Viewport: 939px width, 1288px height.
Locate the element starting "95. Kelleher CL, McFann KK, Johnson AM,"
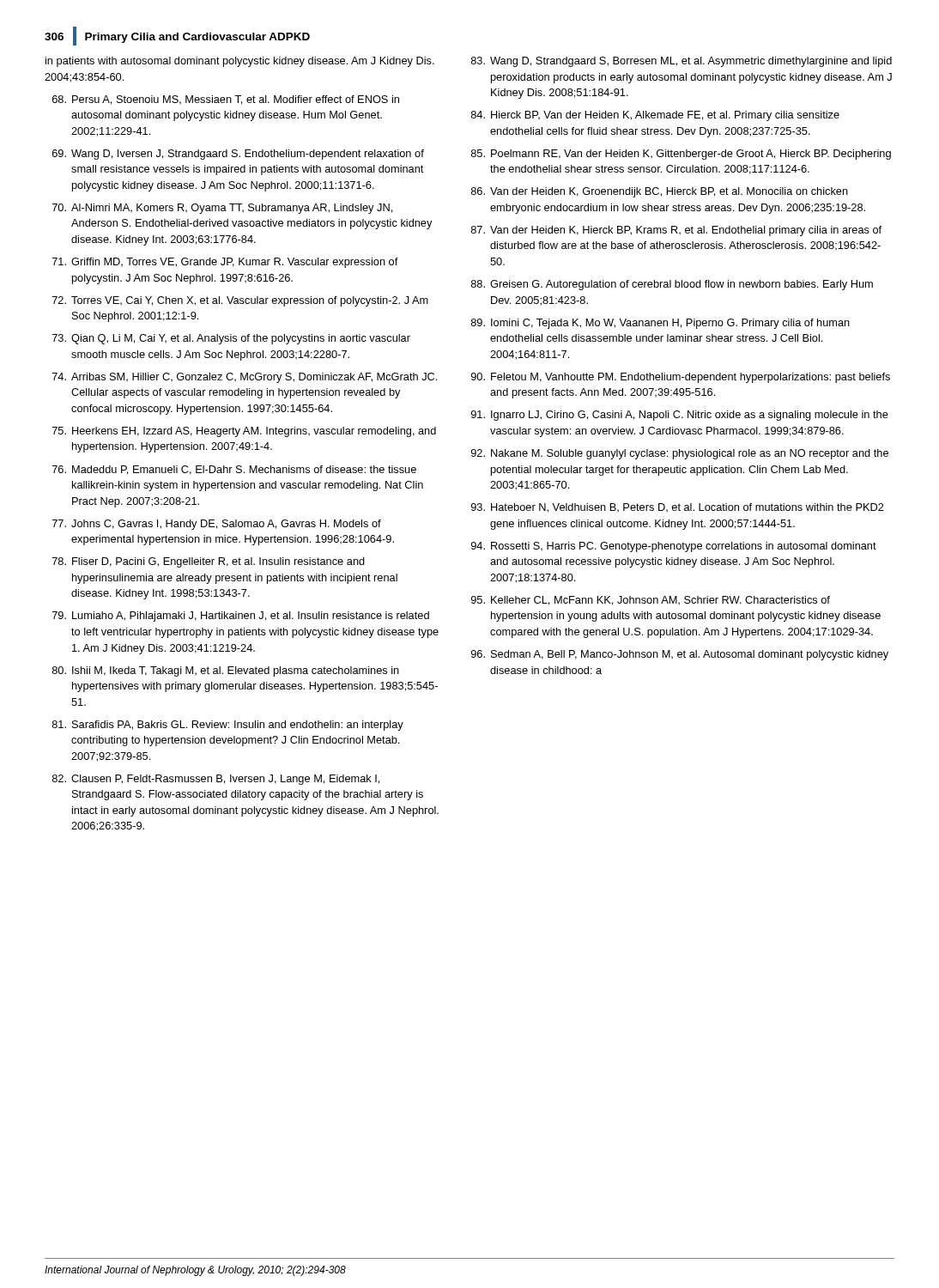point(679,616)
